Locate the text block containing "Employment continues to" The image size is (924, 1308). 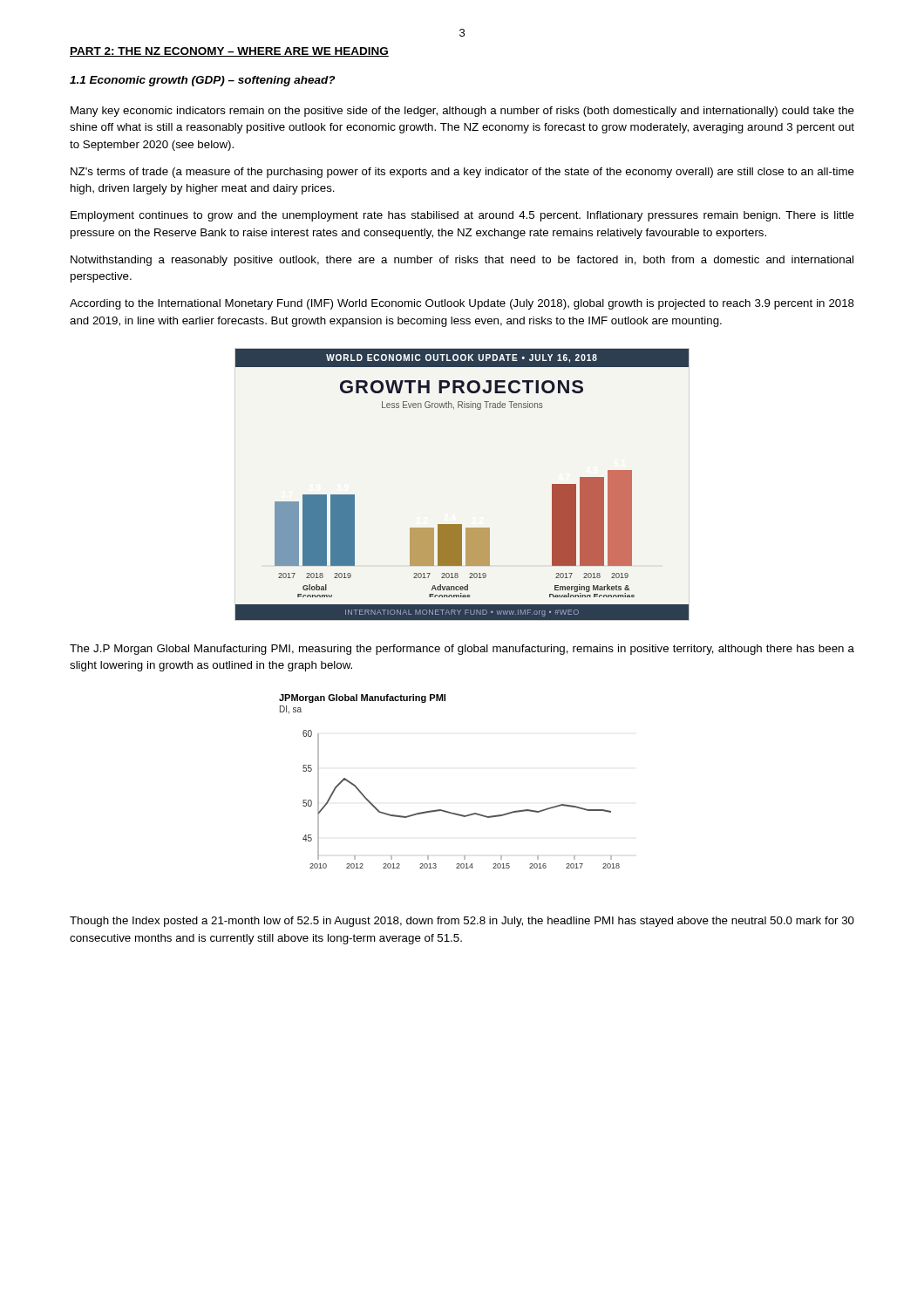462,224
